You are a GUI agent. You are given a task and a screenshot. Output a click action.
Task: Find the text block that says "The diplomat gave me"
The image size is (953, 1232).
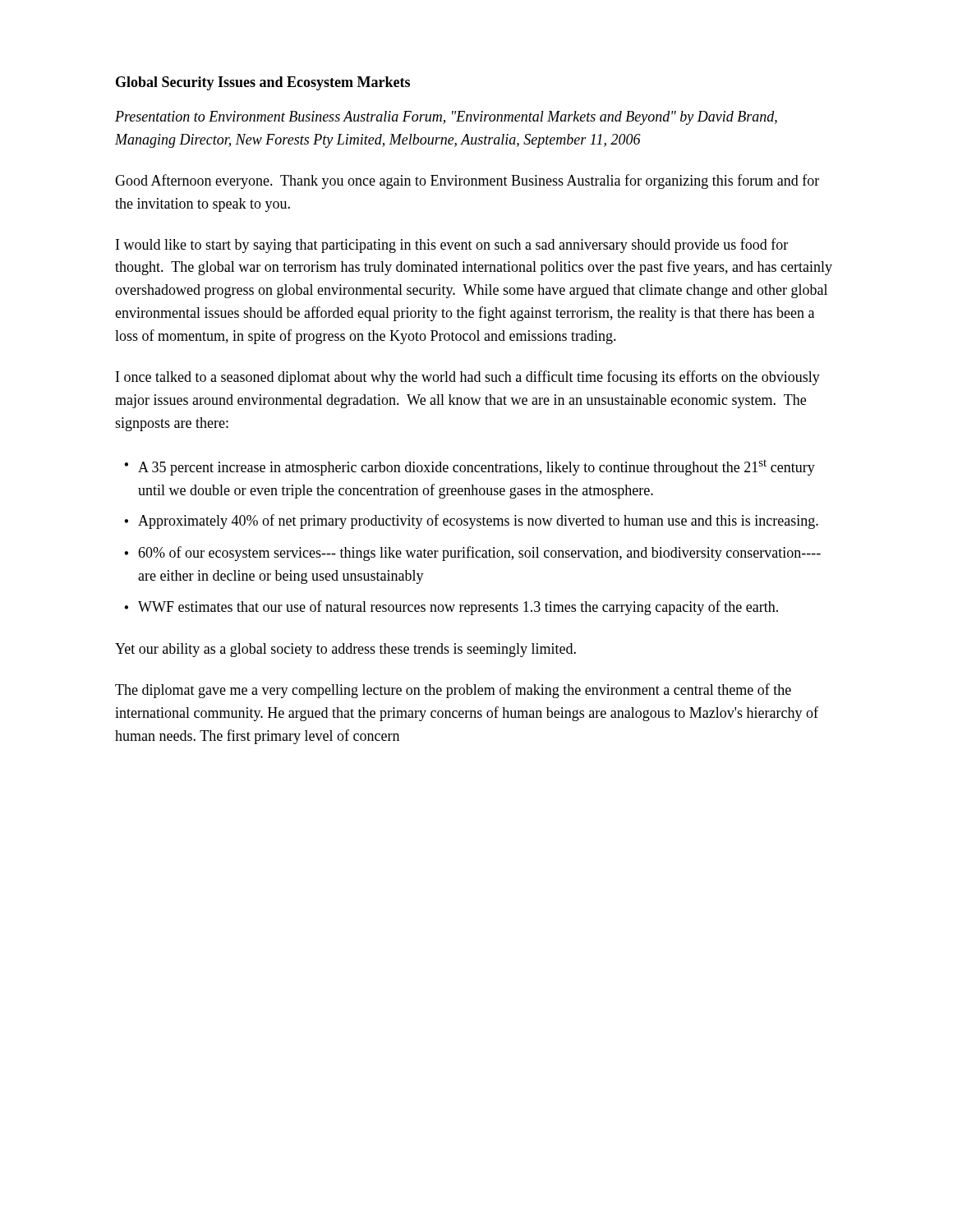click(467, 713)
